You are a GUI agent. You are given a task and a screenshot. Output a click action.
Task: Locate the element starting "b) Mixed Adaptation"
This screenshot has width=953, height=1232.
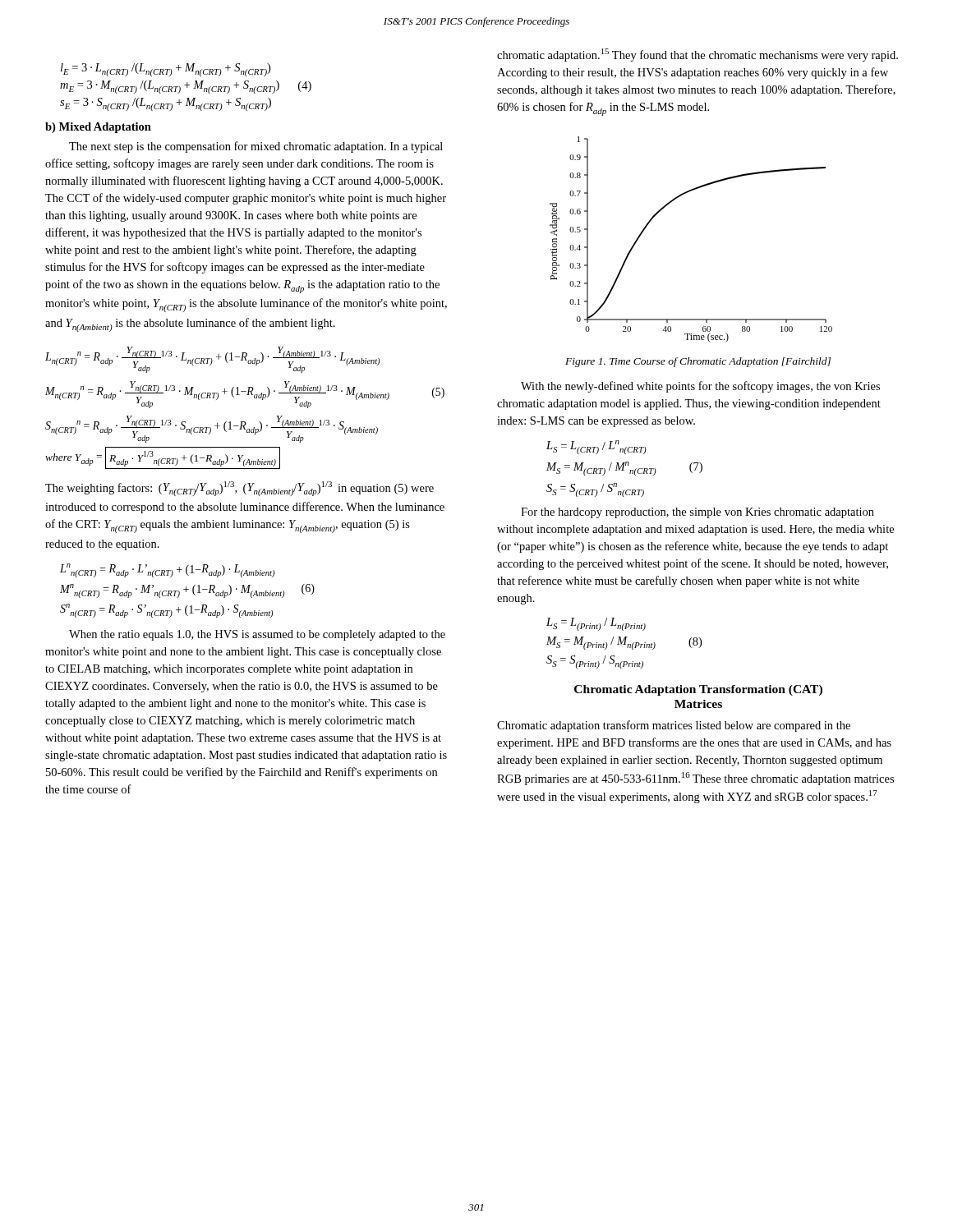(98, 126)
